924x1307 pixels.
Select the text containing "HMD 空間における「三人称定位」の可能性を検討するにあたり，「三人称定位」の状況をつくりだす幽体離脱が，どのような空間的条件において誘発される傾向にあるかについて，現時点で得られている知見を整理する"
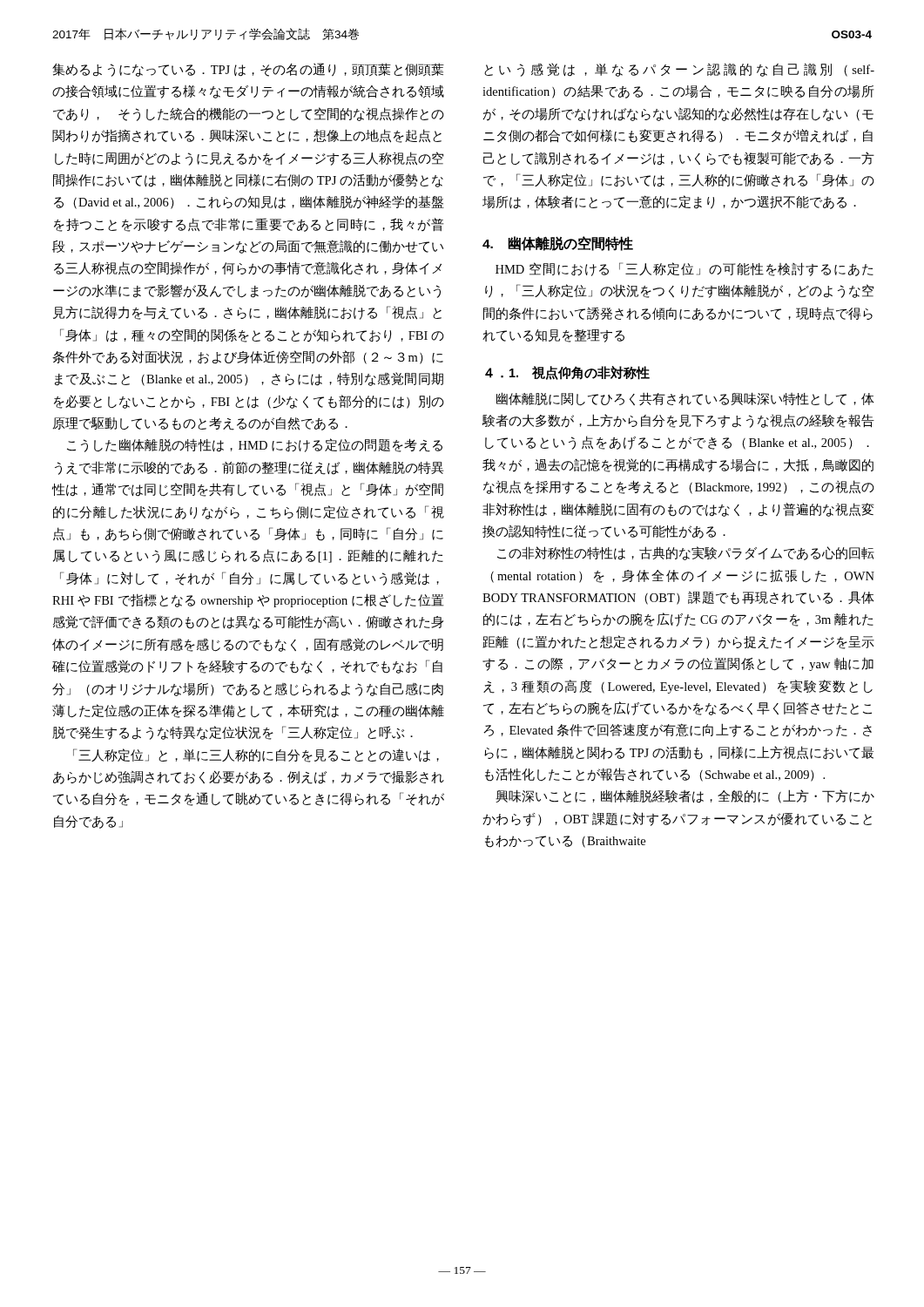coord(678,303)
